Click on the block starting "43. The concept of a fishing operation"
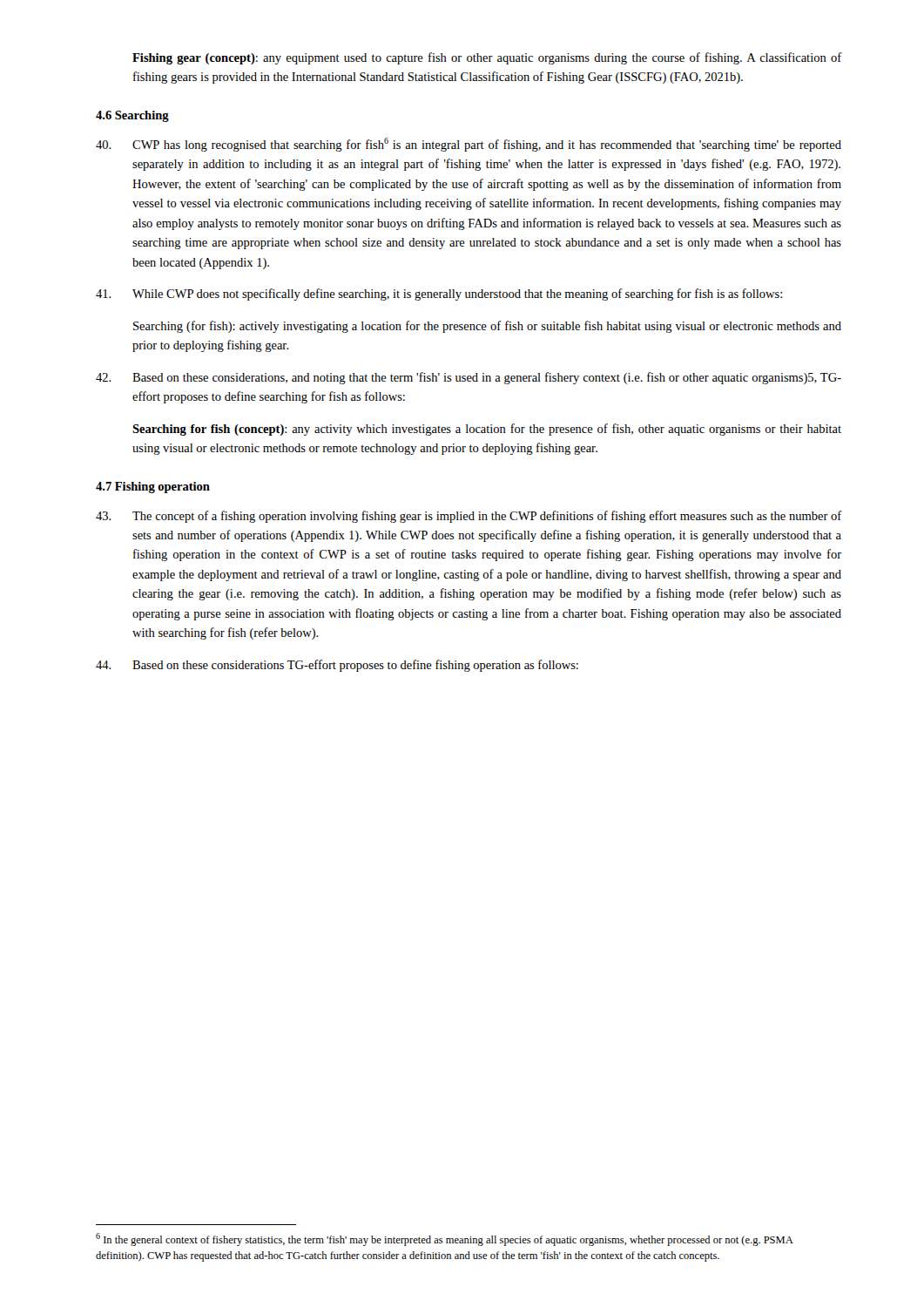 [469, 574]
